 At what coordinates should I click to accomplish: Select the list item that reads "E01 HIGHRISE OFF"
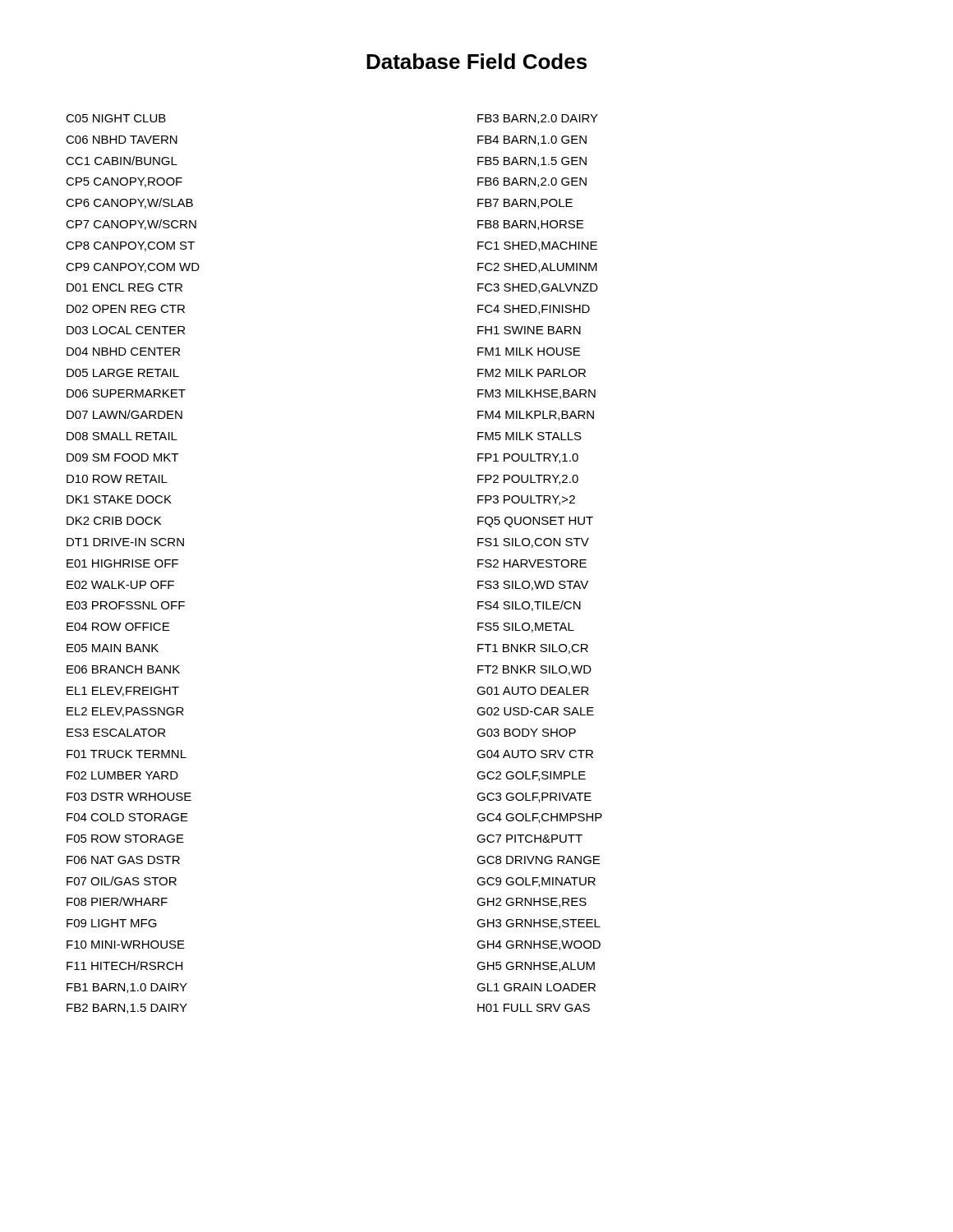(122, 563)
